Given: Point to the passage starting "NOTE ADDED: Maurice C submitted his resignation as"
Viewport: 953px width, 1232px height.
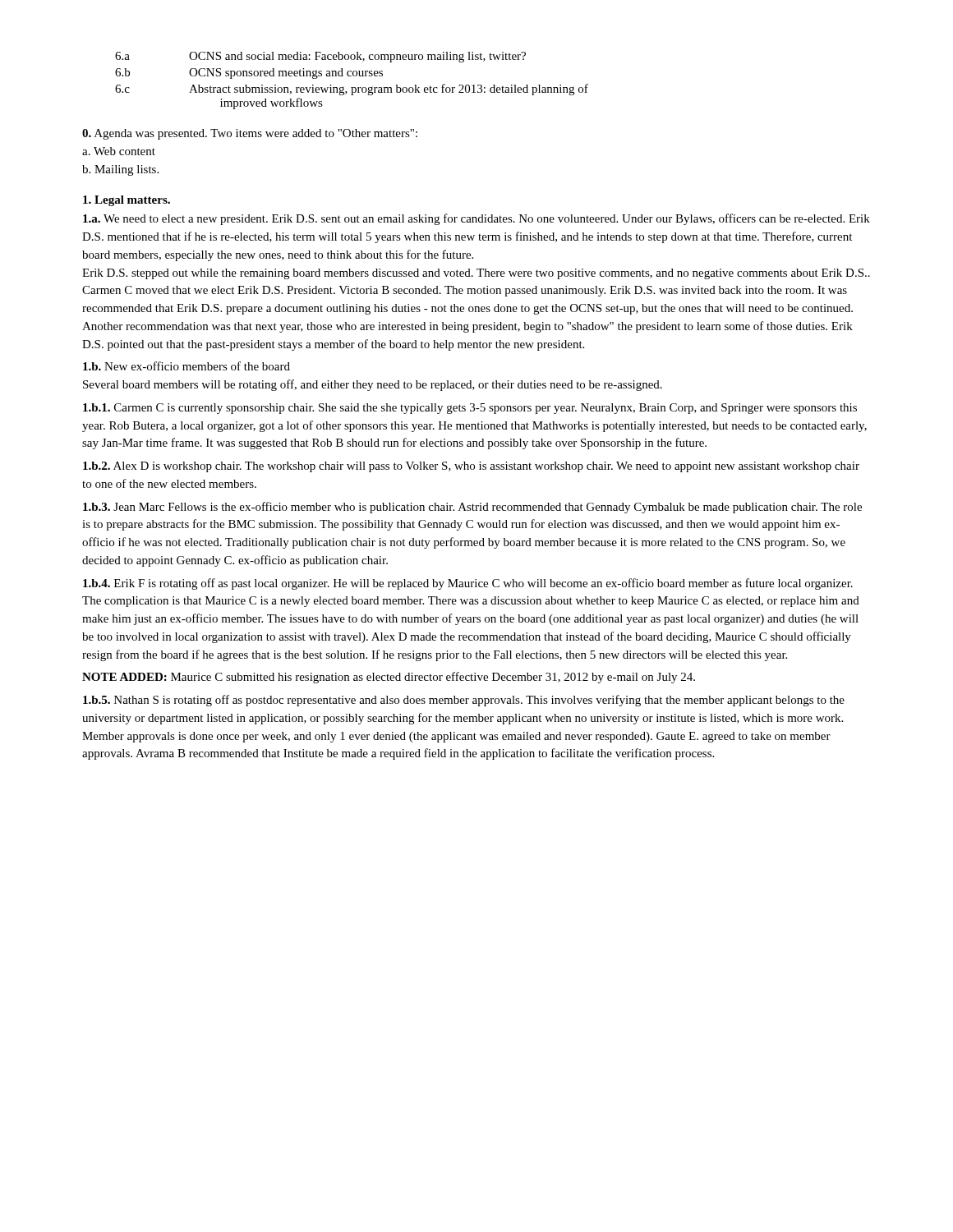Looking at the screenshot, I should pyautogui.click(x=389, y=677).
